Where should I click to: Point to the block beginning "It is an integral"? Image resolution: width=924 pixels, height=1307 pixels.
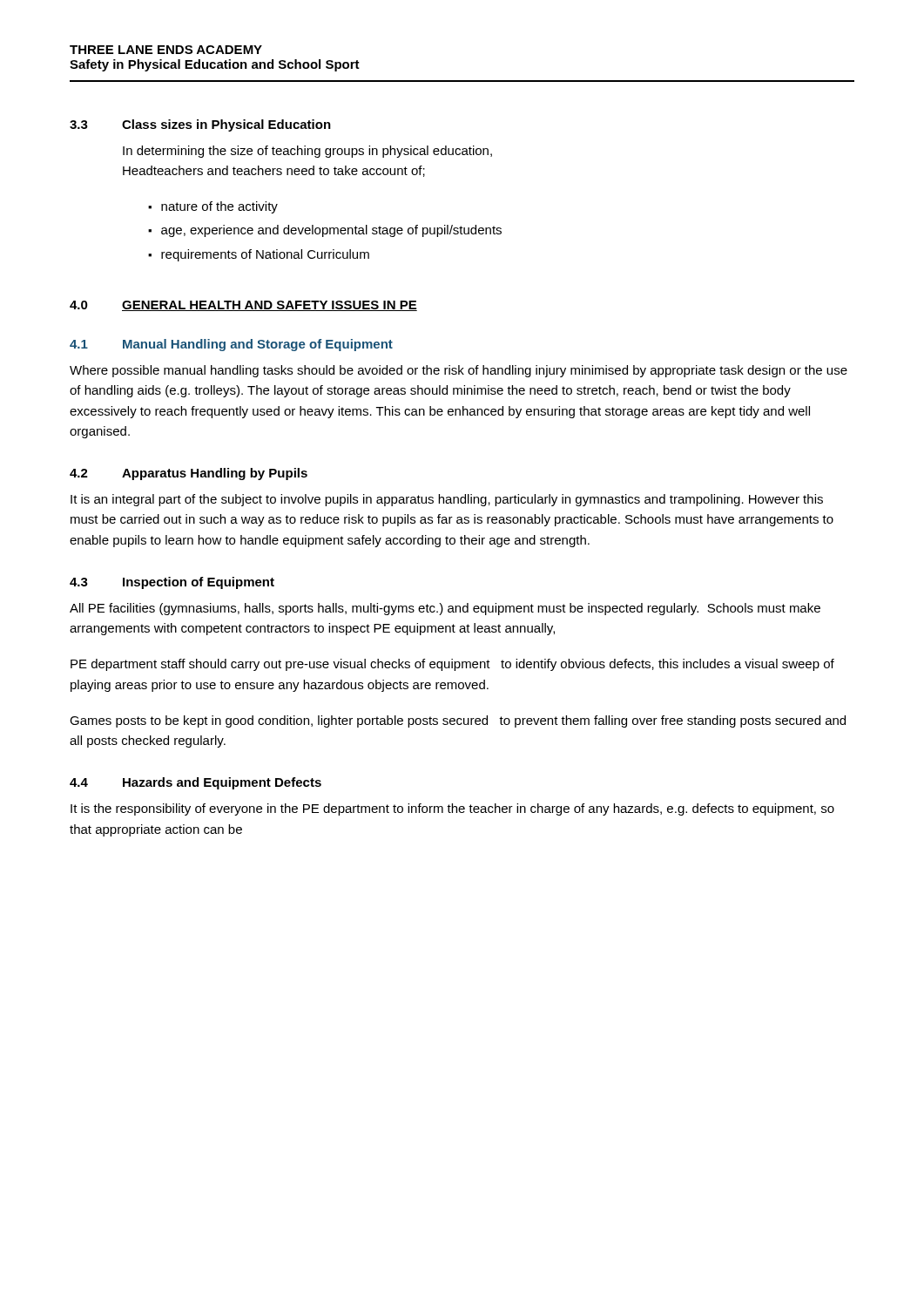452,519
